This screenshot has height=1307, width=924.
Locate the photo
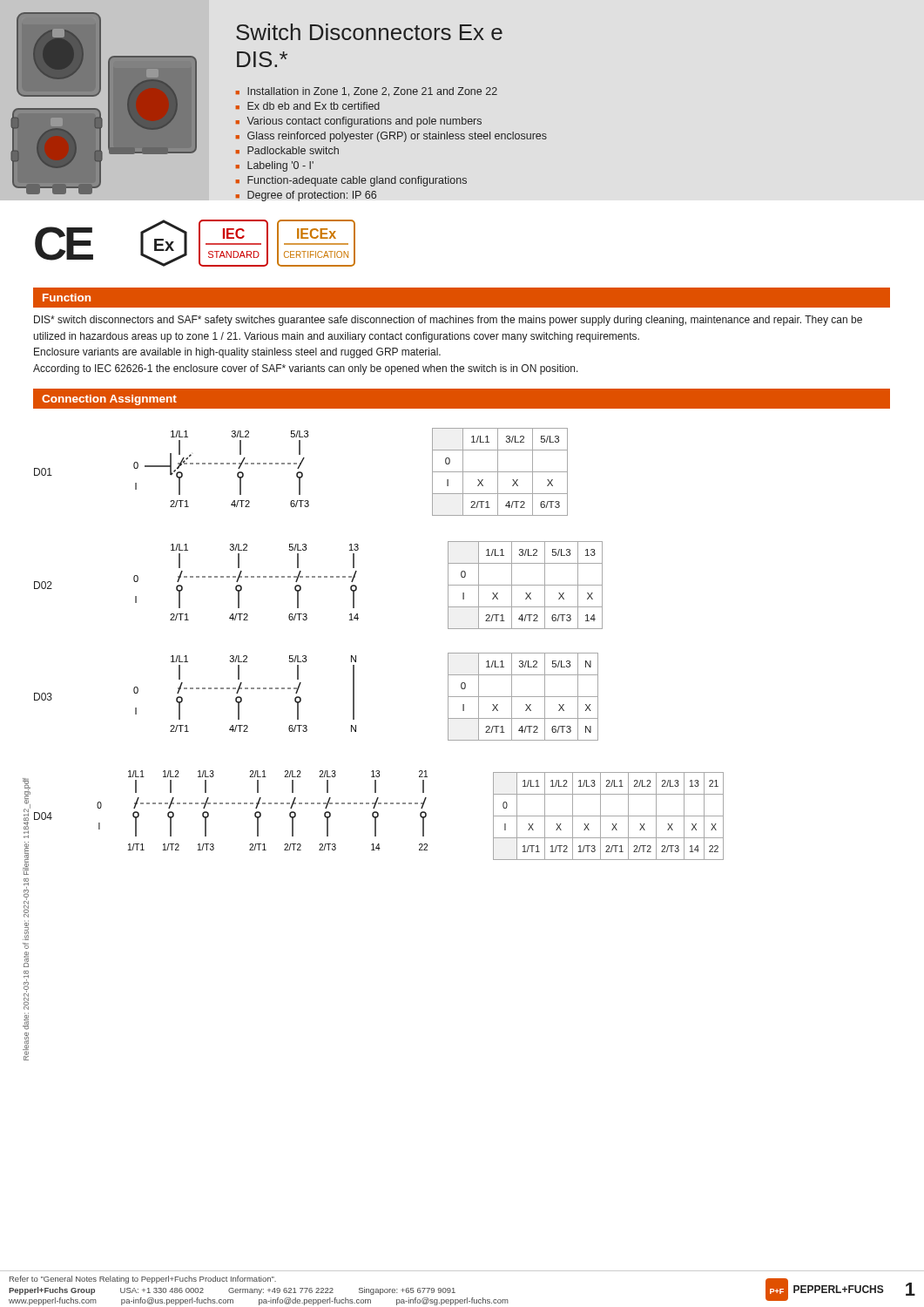tap(462, 100)
